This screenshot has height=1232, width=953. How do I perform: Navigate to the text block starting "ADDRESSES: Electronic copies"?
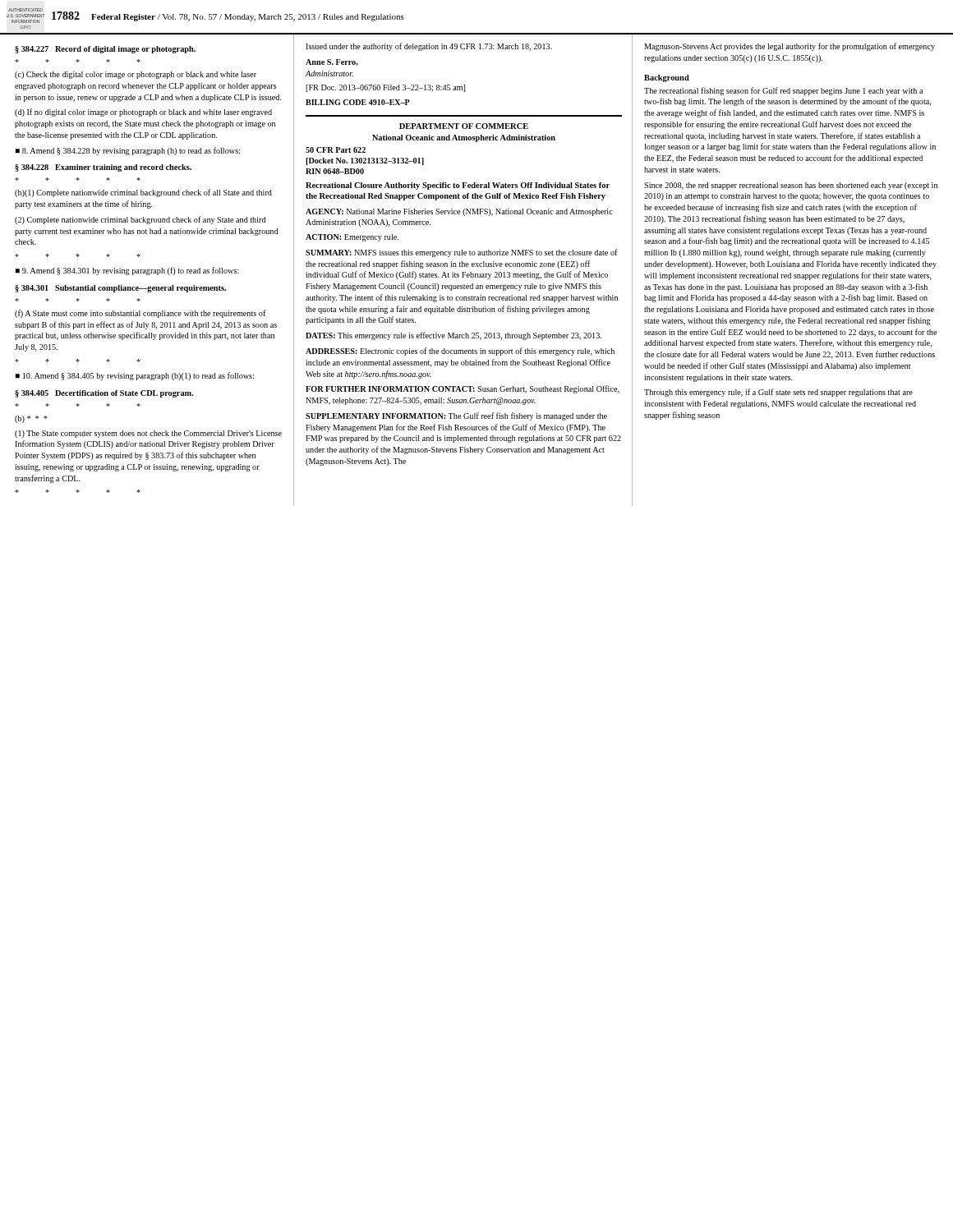[464, 363]
